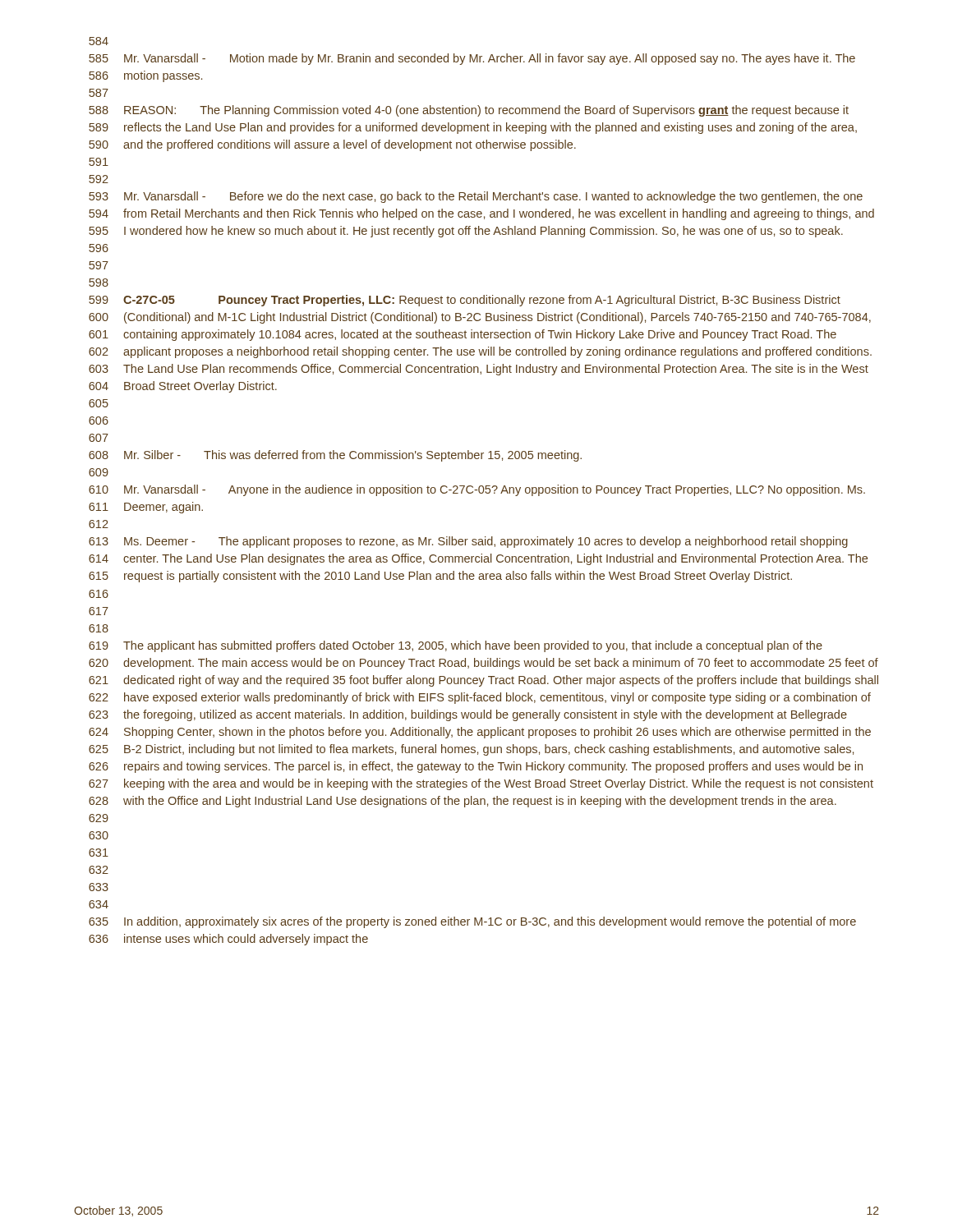This screenshot has width=953, height=1232.
Task: Where is the passage that starts "599 600 601 602 603 604 605"?
Action: tap(476, 361)
